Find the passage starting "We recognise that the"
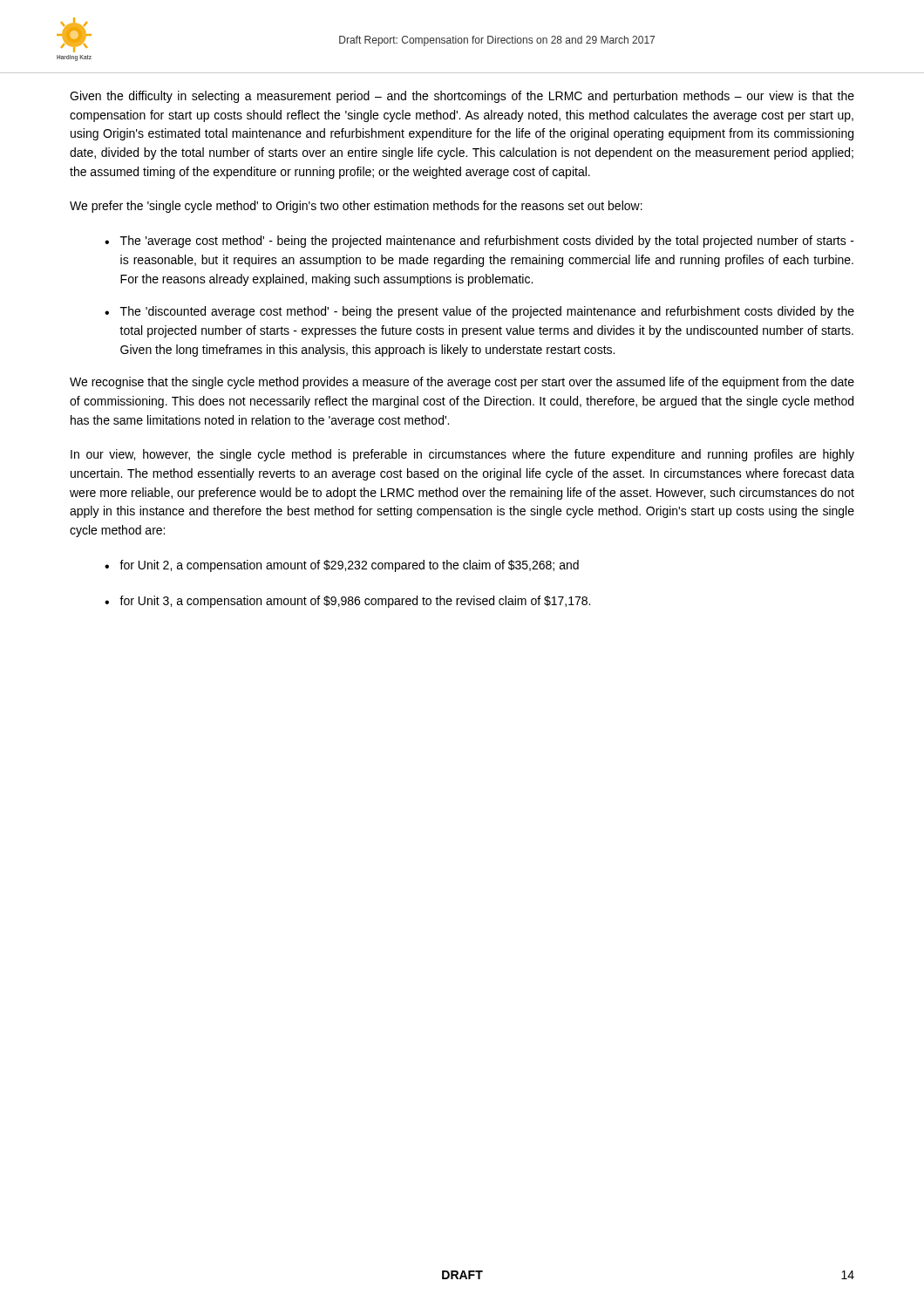Image resolution: width=924 pixels, height=1308 pixels. click(x=462, y=401)
